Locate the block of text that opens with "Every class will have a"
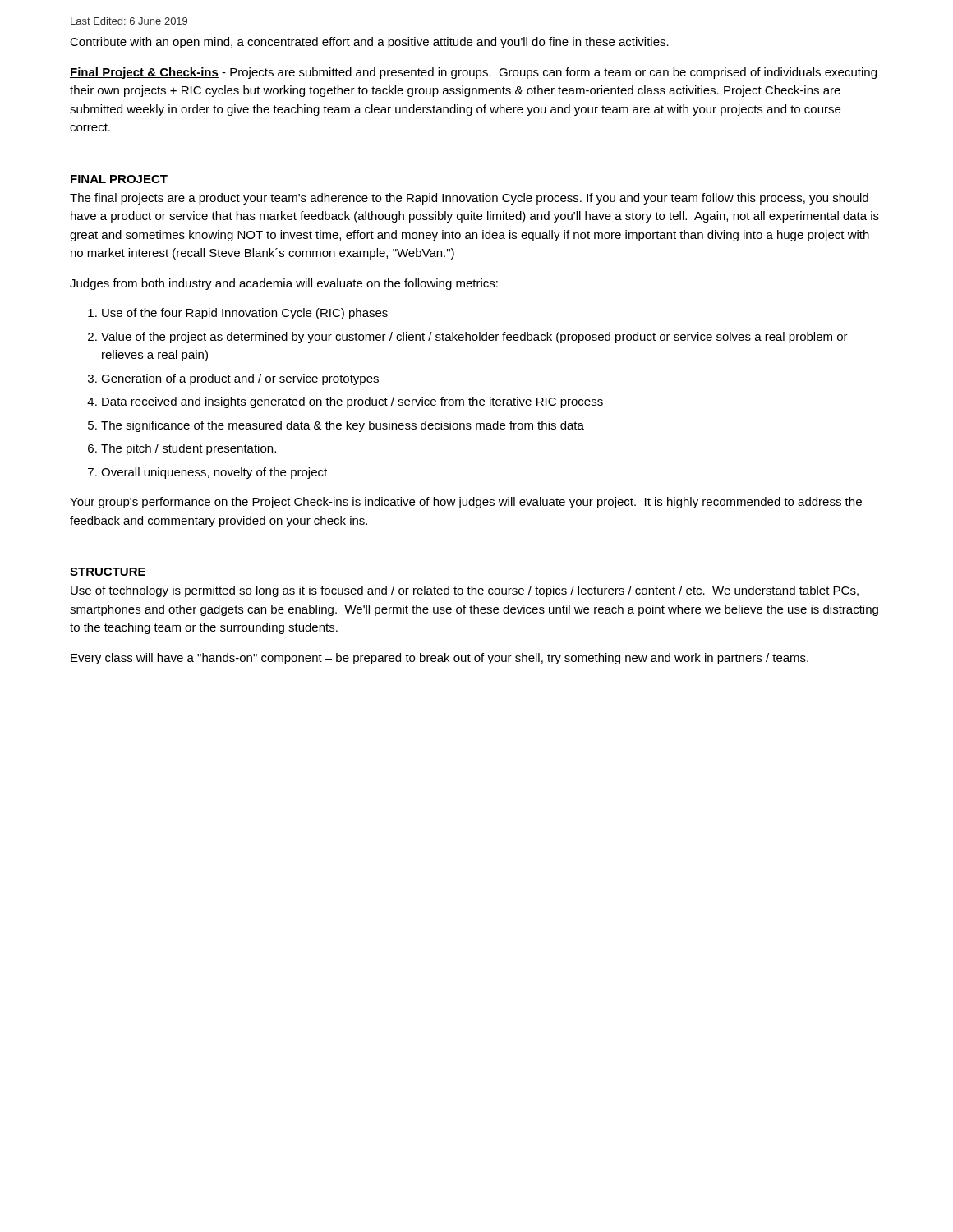 pyautogui.click(x=440, y=657)
